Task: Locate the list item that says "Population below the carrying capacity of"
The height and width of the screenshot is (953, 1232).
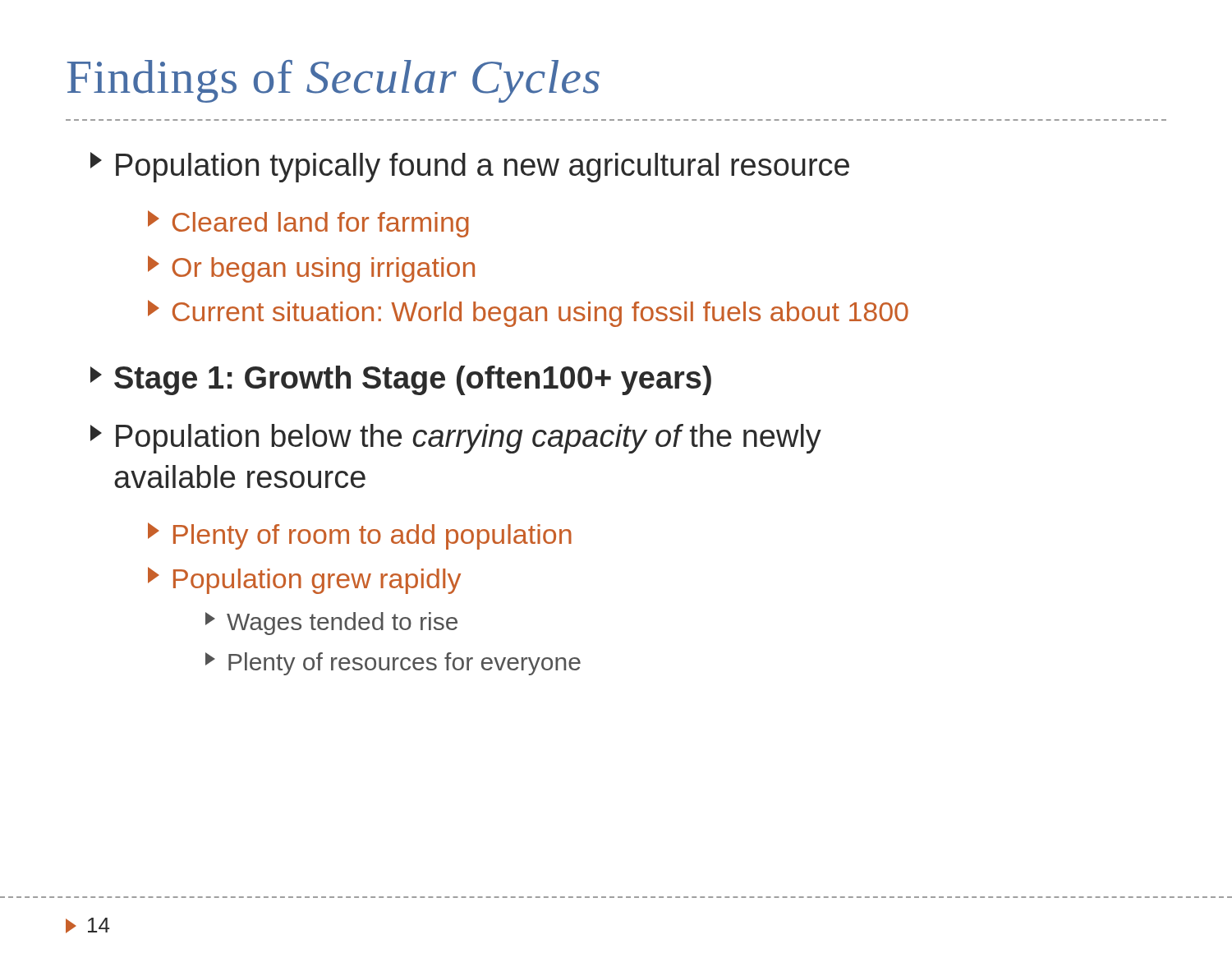Action: [x=456, y=457]
